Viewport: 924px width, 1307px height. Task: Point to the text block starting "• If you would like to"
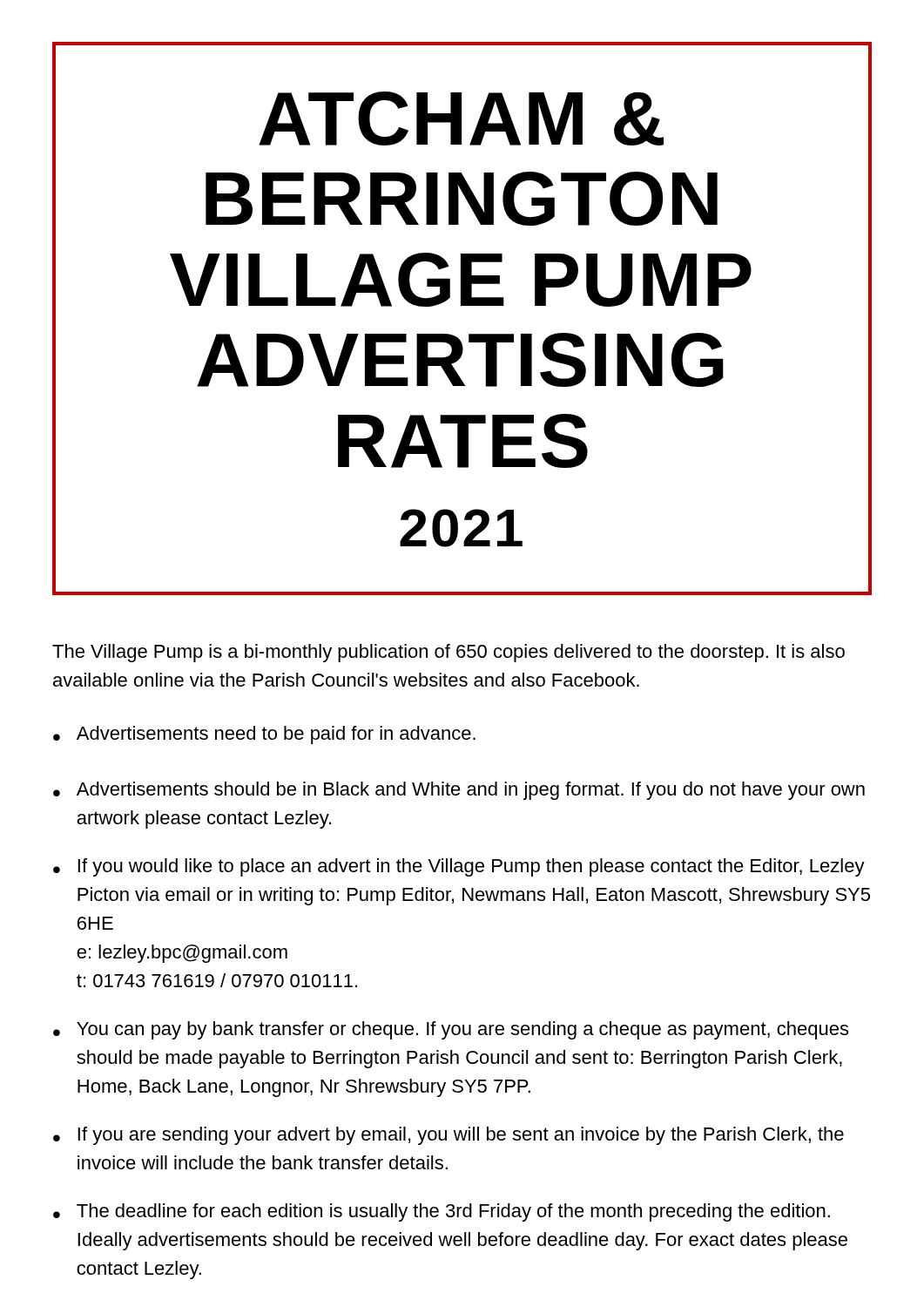click(x=459, y=867)
